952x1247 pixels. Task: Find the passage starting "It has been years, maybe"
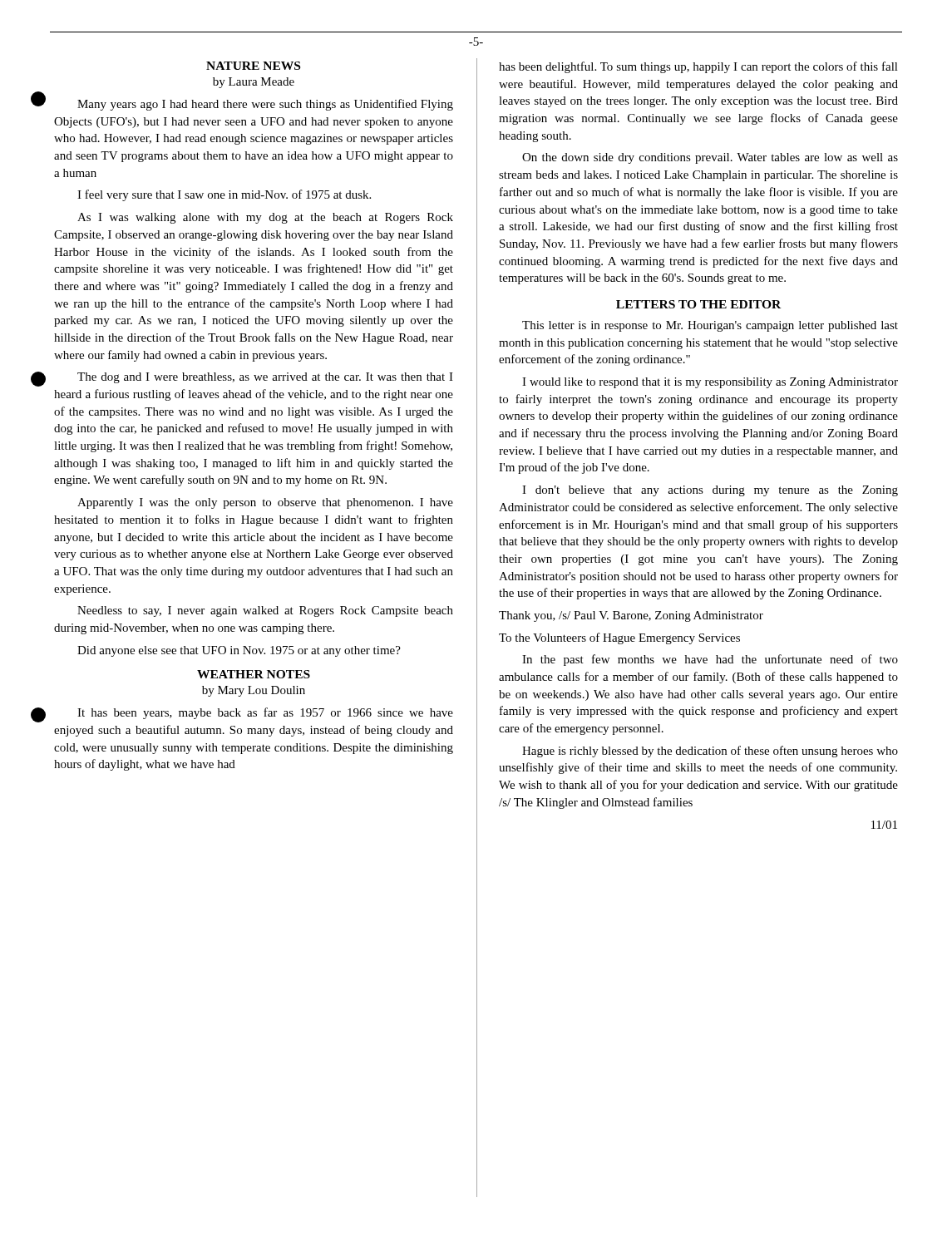point(254,739)
